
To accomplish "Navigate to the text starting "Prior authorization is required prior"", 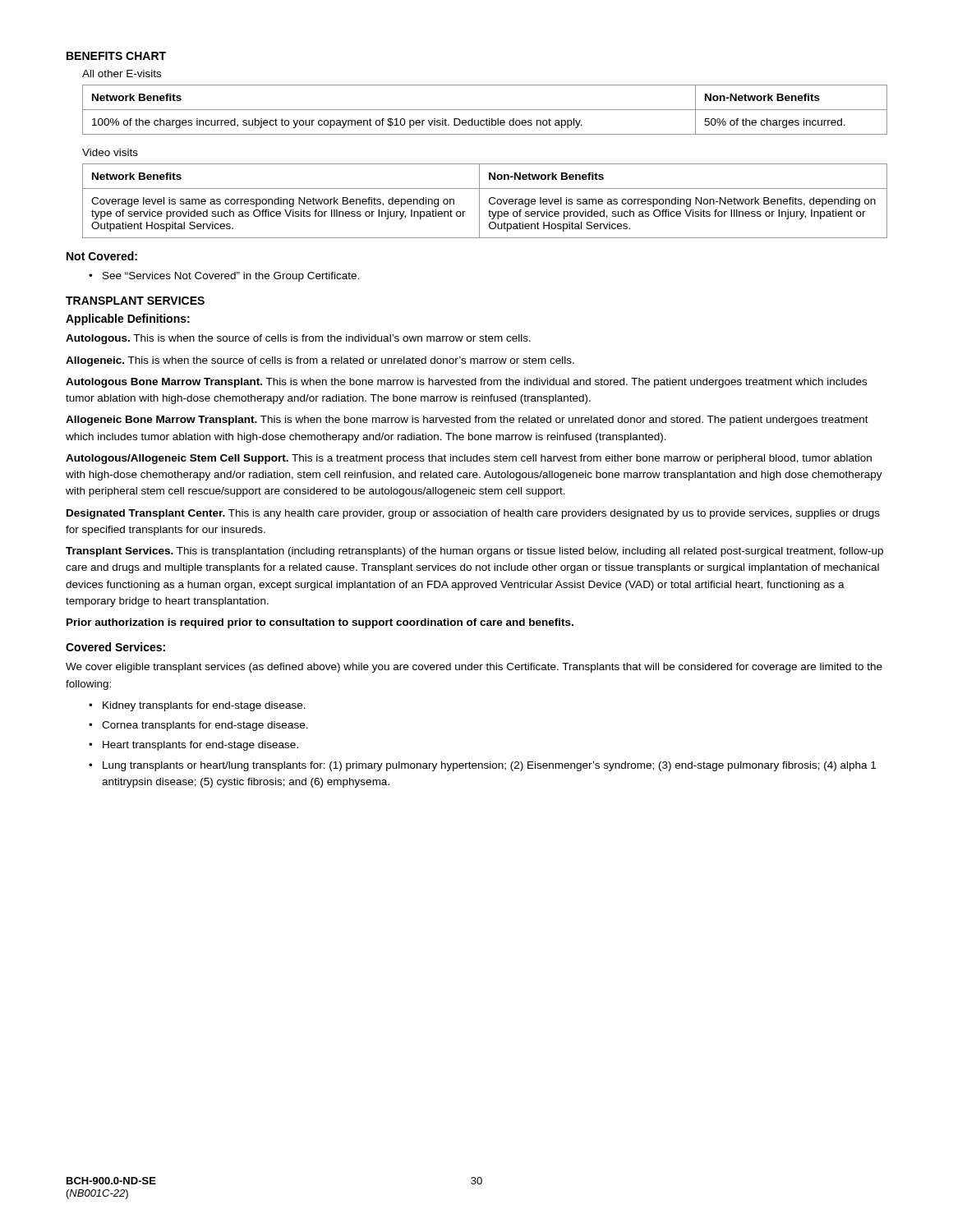I will click(x=320, y=622).
